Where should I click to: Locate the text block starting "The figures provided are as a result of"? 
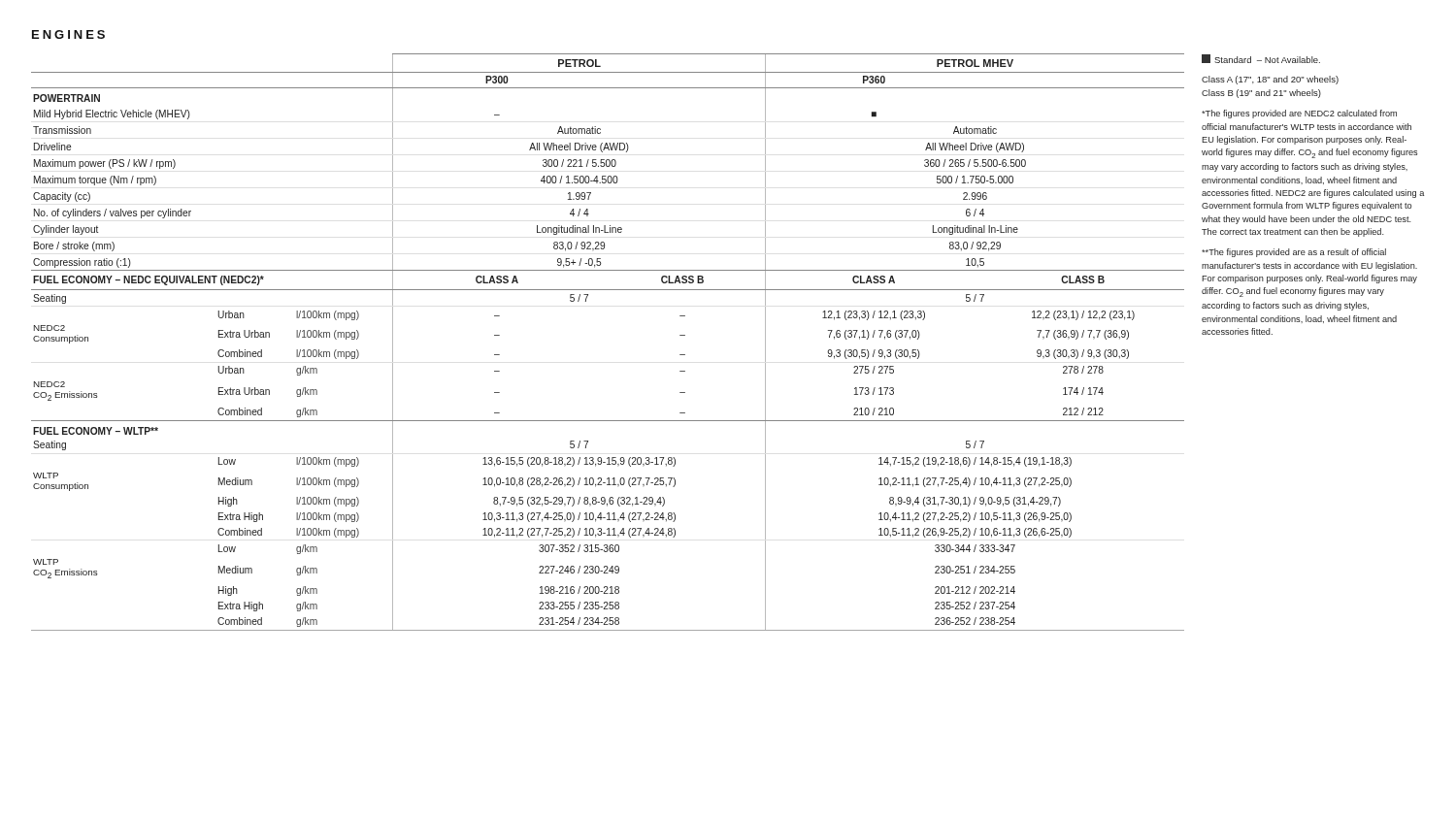click(x=1310, y=292)
